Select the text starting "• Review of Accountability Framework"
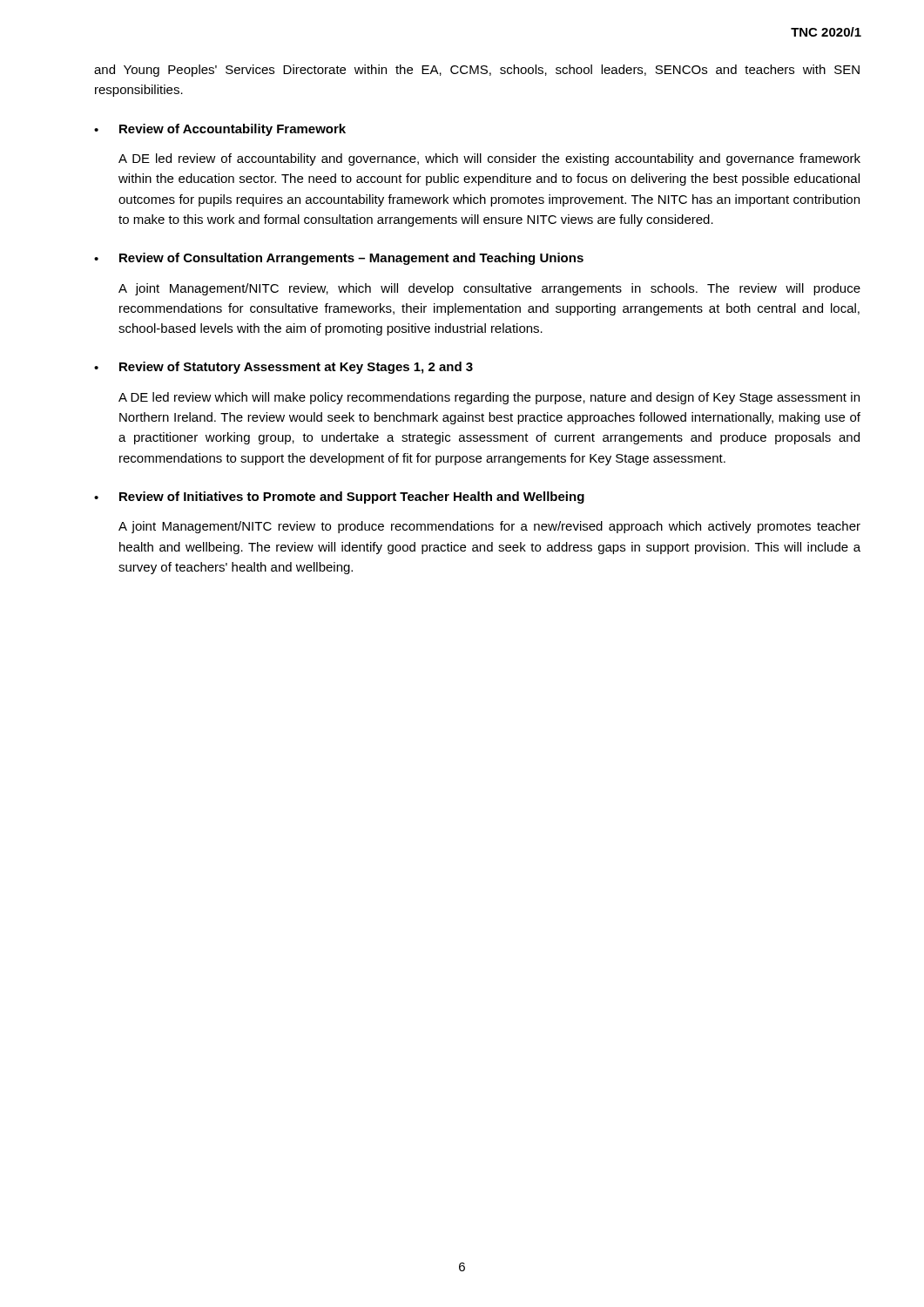924x1307 pixels. pyautogui.click(x=220, y=130)
